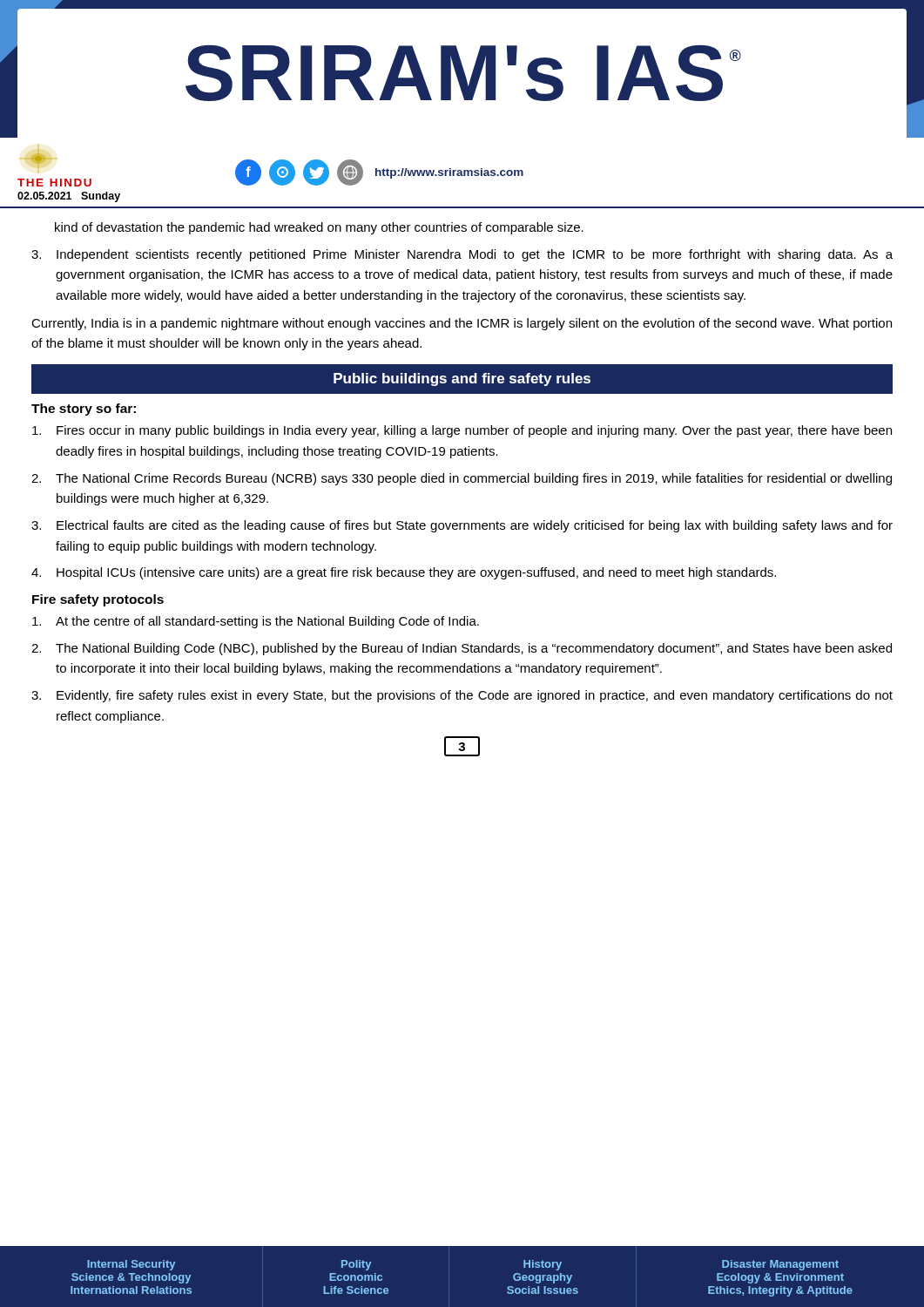Select a logo

click(462, 69)
